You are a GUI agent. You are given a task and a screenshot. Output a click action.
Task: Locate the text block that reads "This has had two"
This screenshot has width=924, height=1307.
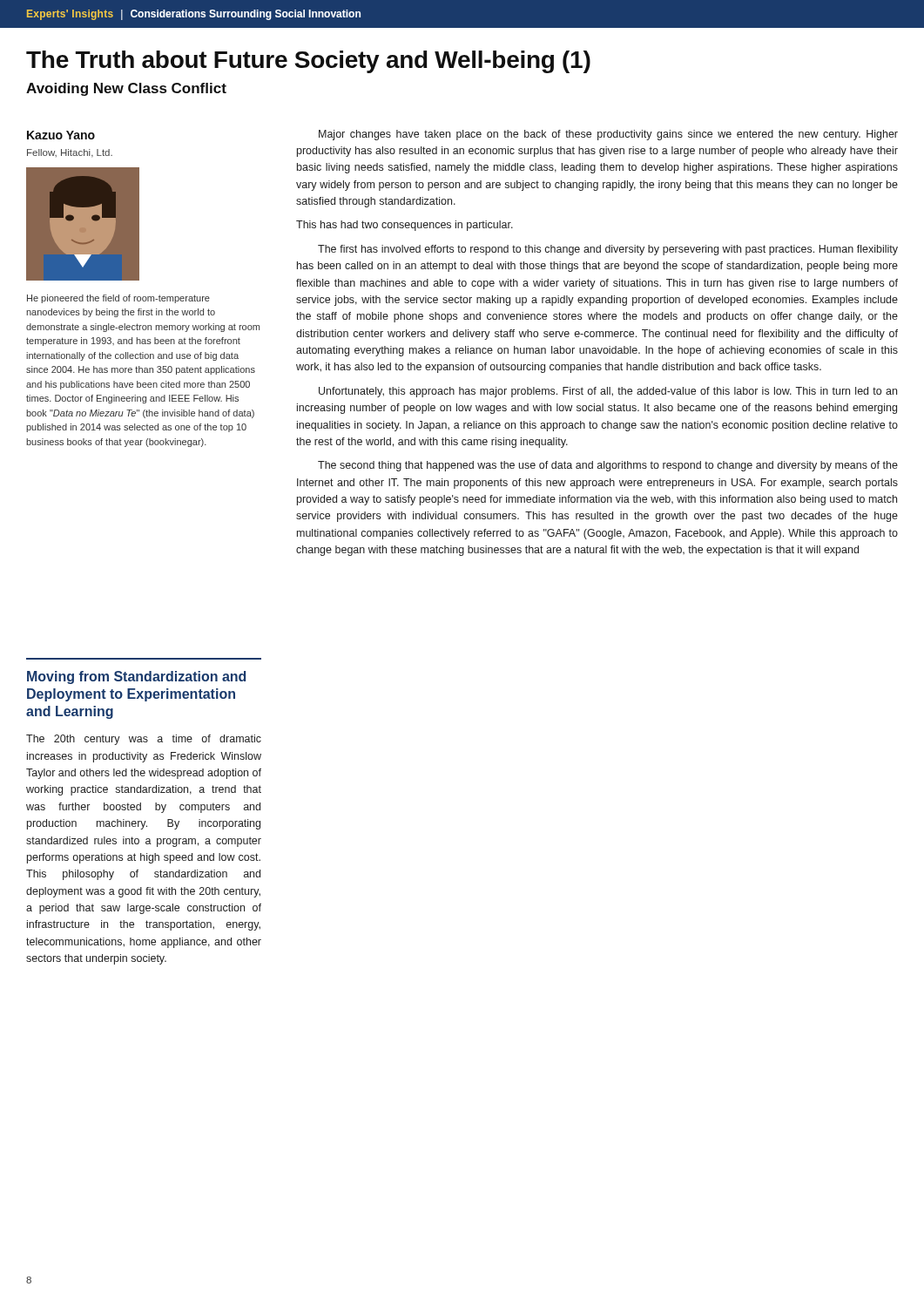click(x=405, y=225)
